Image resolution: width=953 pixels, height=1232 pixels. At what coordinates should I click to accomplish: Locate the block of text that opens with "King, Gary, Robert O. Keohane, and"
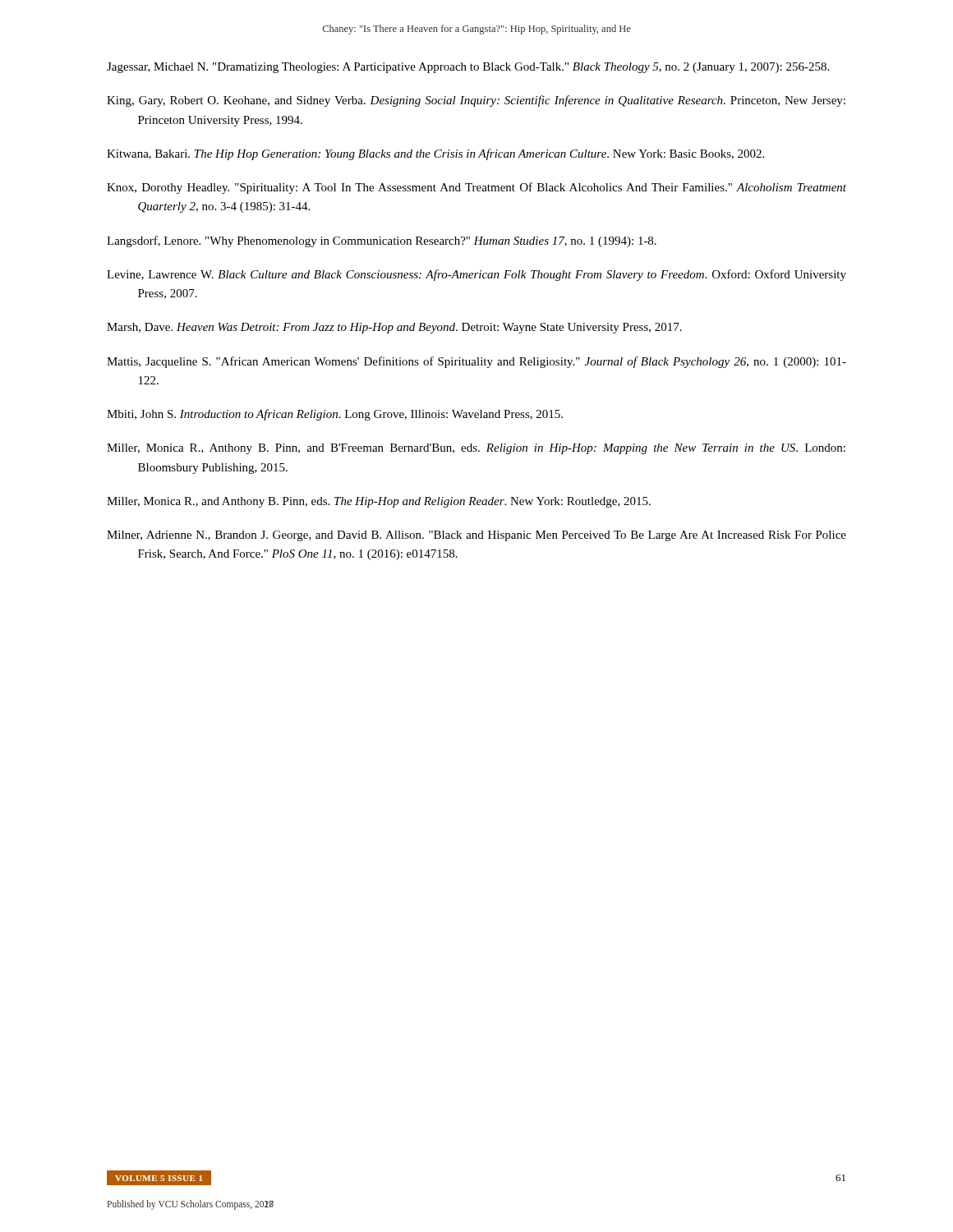coord(476,111)
